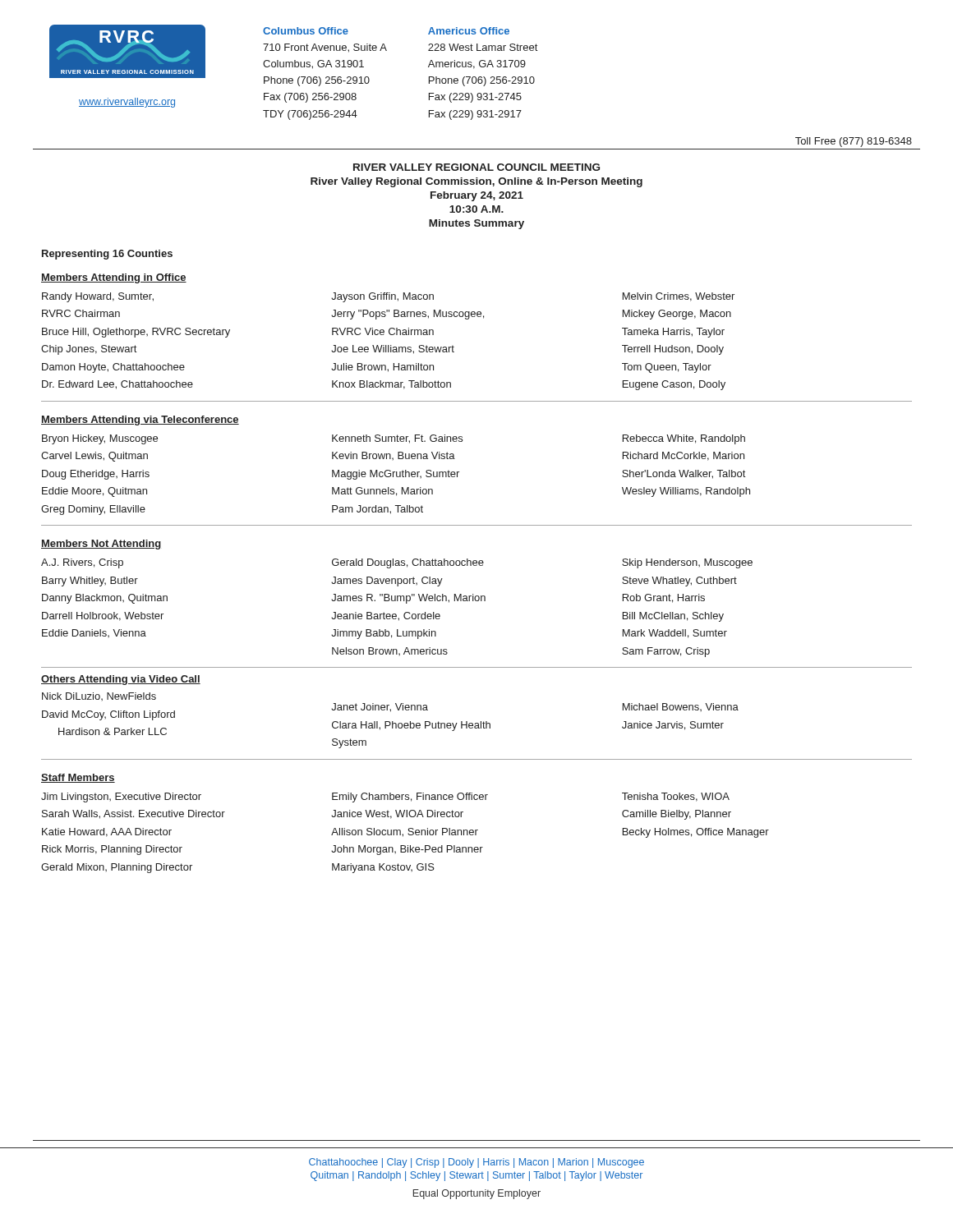Select the section header containing "Representing 16 Counties"
953x1232 pixels.
click(107, 253)
